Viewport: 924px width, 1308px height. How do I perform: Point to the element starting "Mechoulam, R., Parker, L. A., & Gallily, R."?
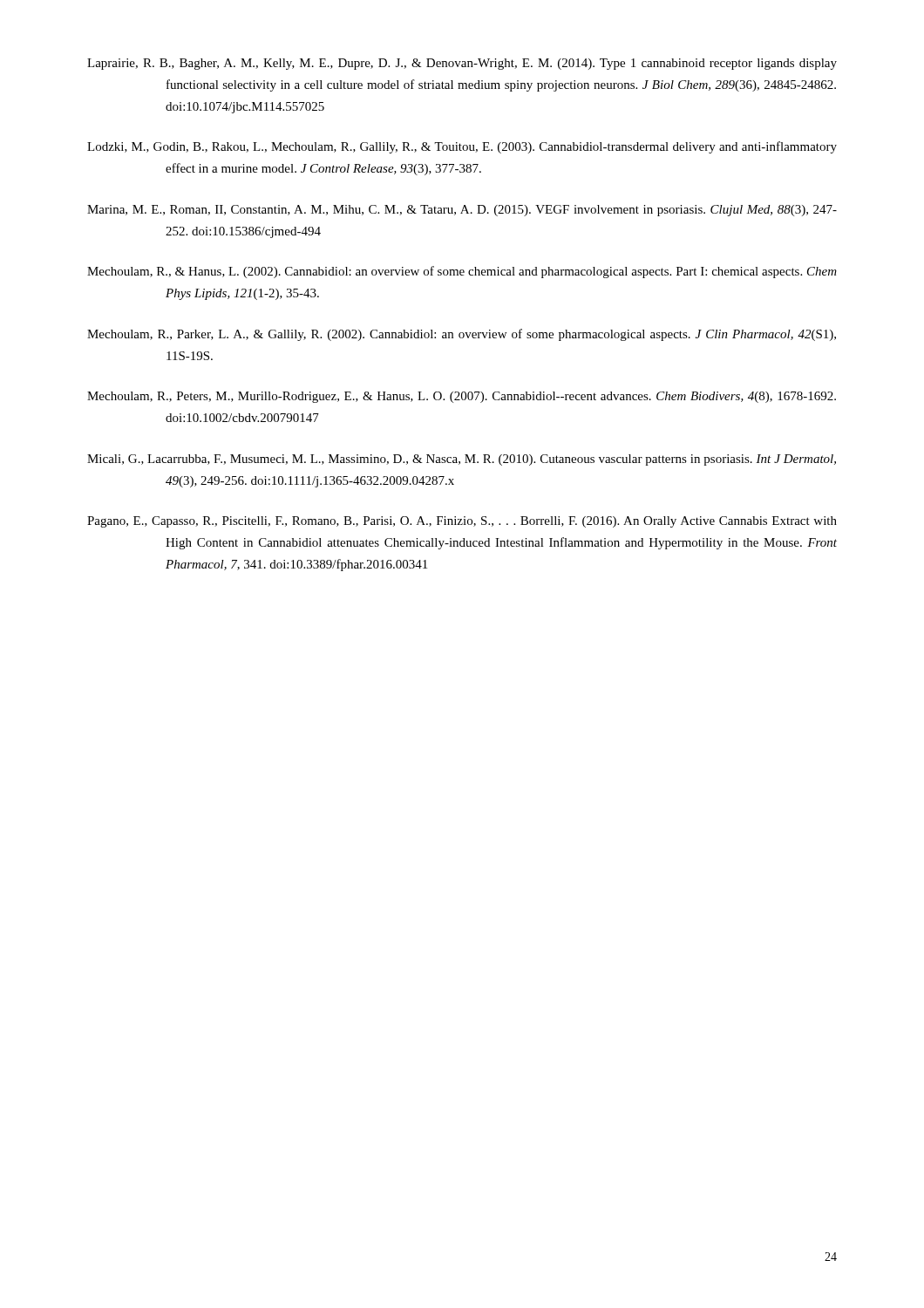click(462, 345)
